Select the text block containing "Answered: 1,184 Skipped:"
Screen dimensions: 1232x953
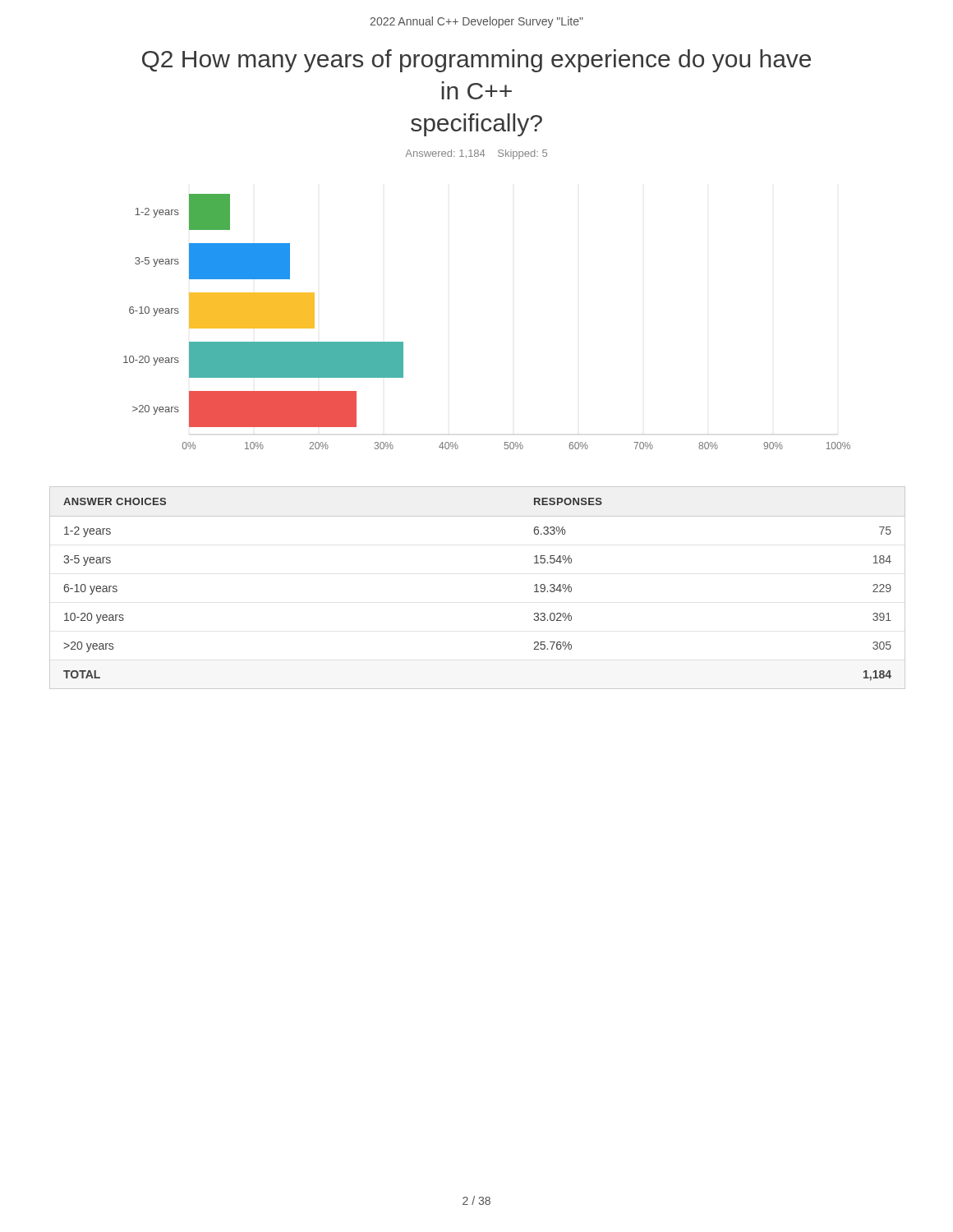[476, 153]
